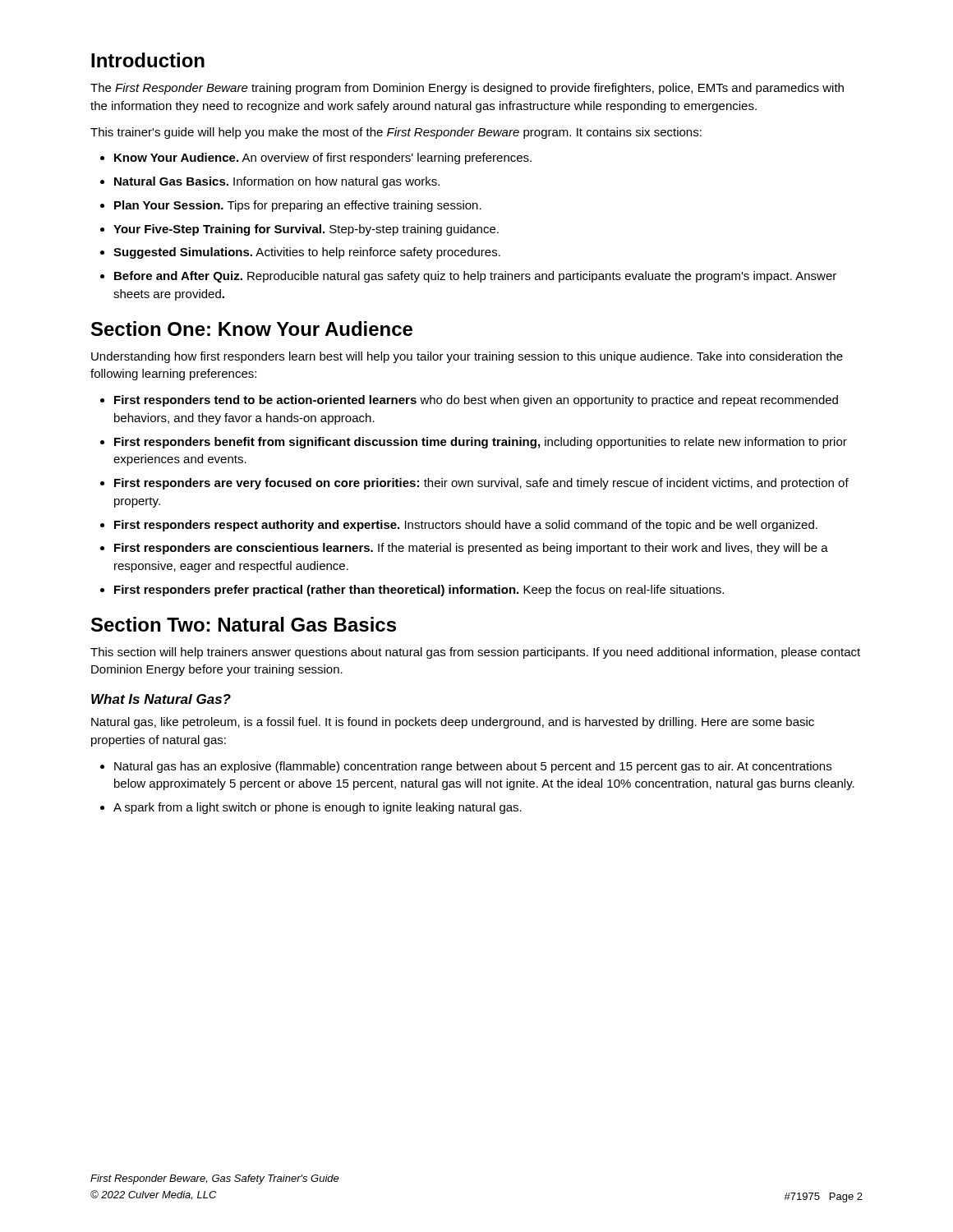Locate the block of text that opens with "First responders tend to be"
Image resolution: width=953 pixels, height=1232 pixels.
click(x=476, y=409)
